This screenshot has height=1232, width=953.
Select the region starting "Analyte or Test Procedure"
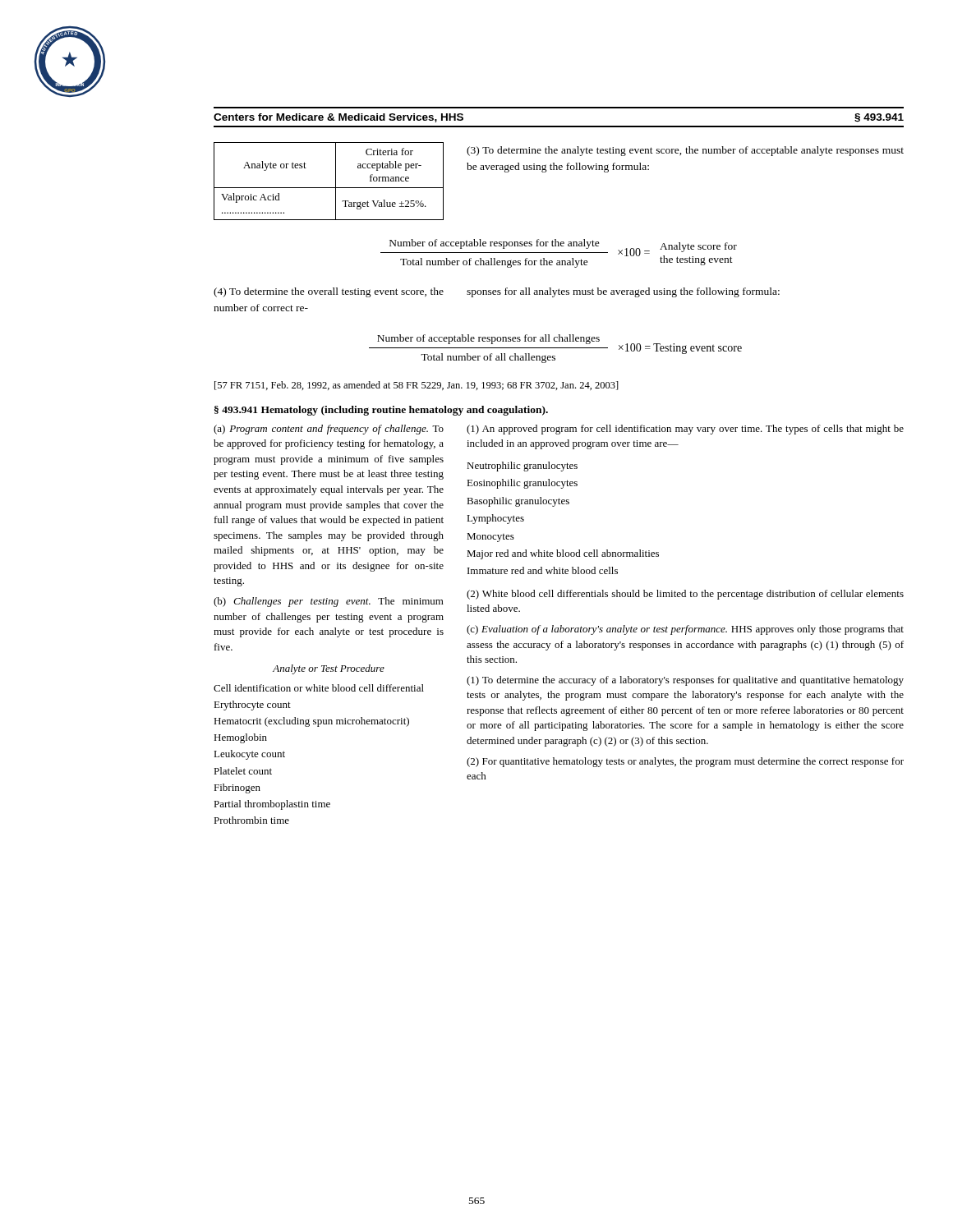click(329, 668)
